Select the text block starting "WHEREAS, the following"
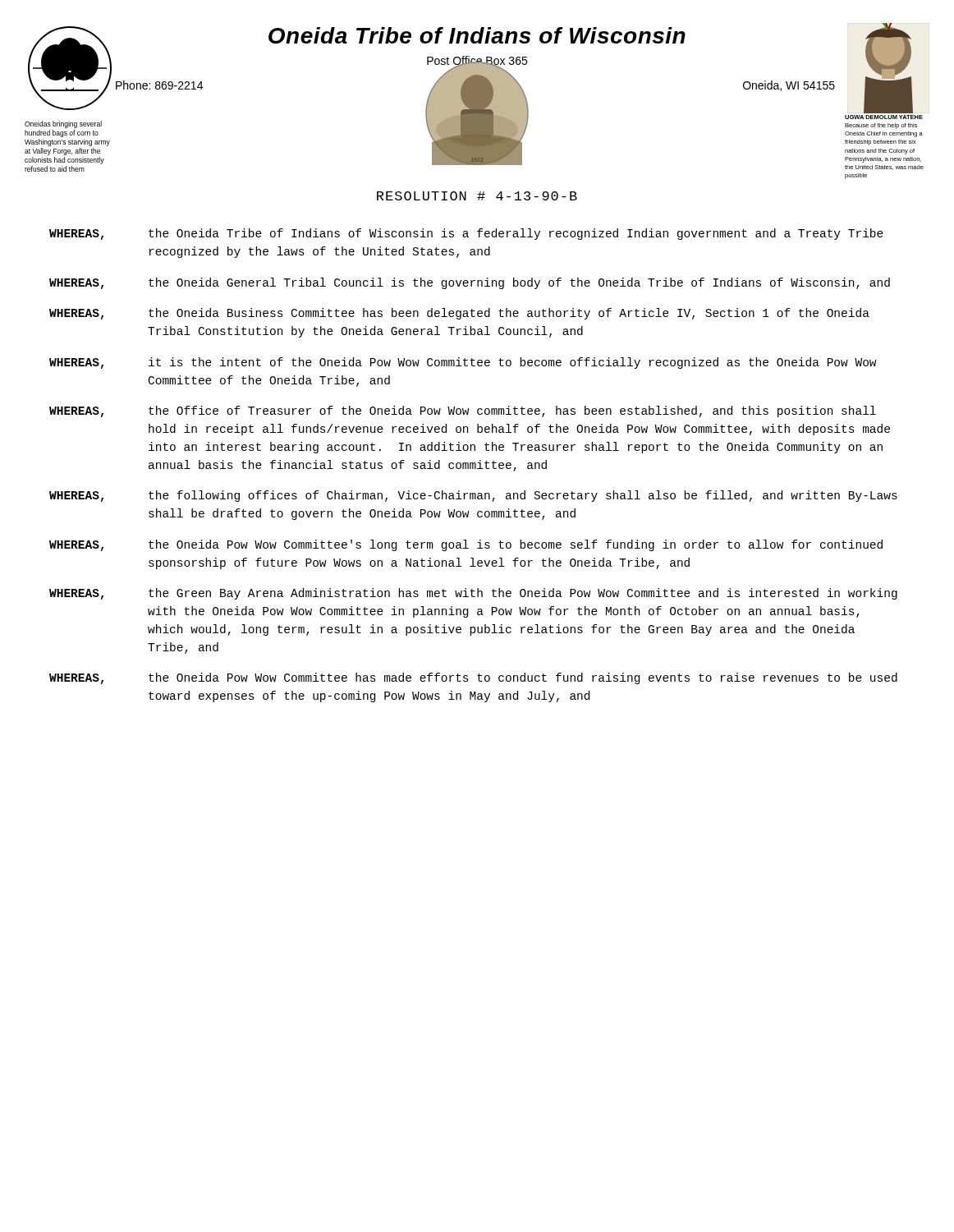The width and height of the screenshot is (954, 1232). coord(477,506)
